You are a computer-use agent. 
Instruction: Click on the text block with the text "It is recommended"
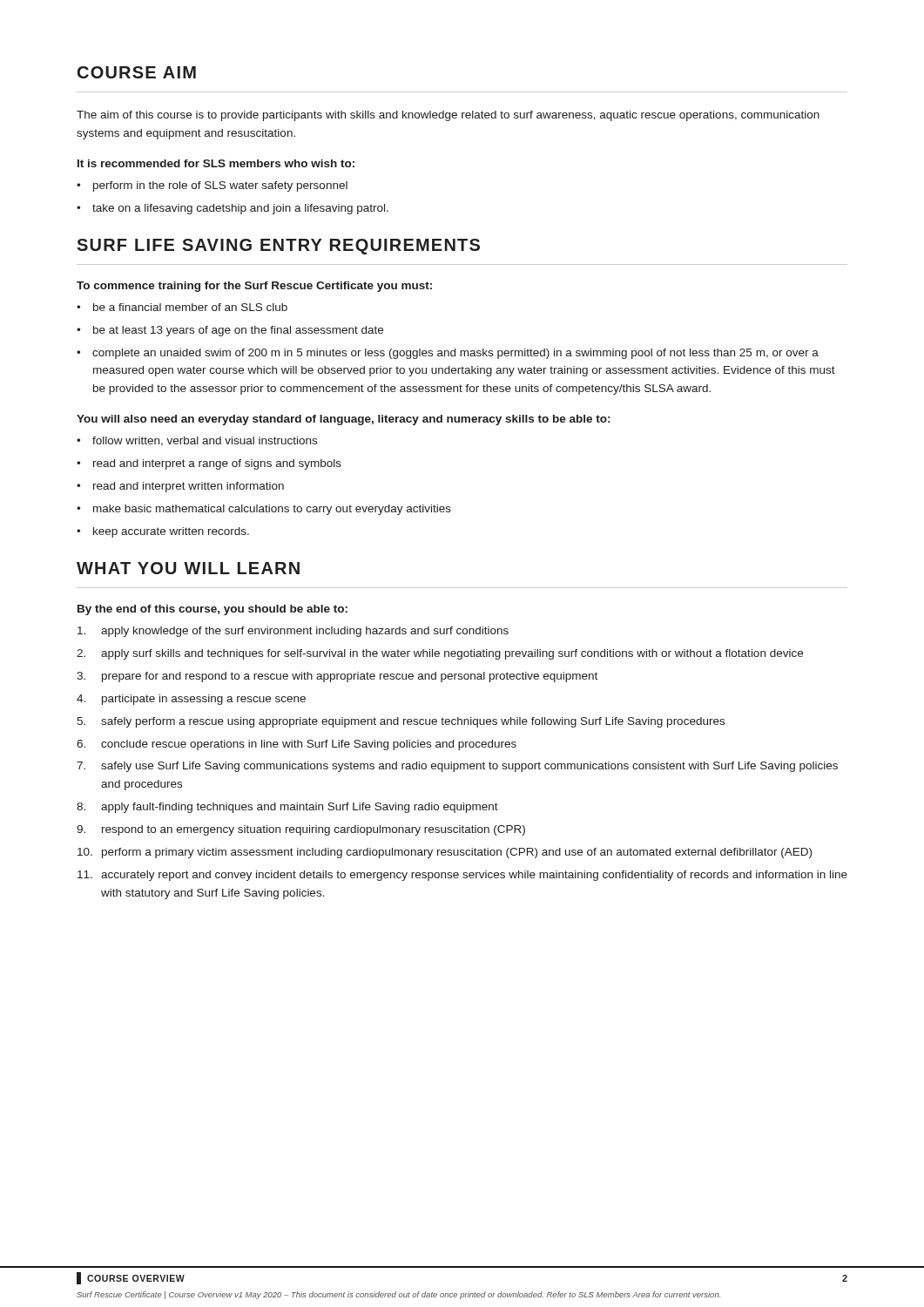216,163
